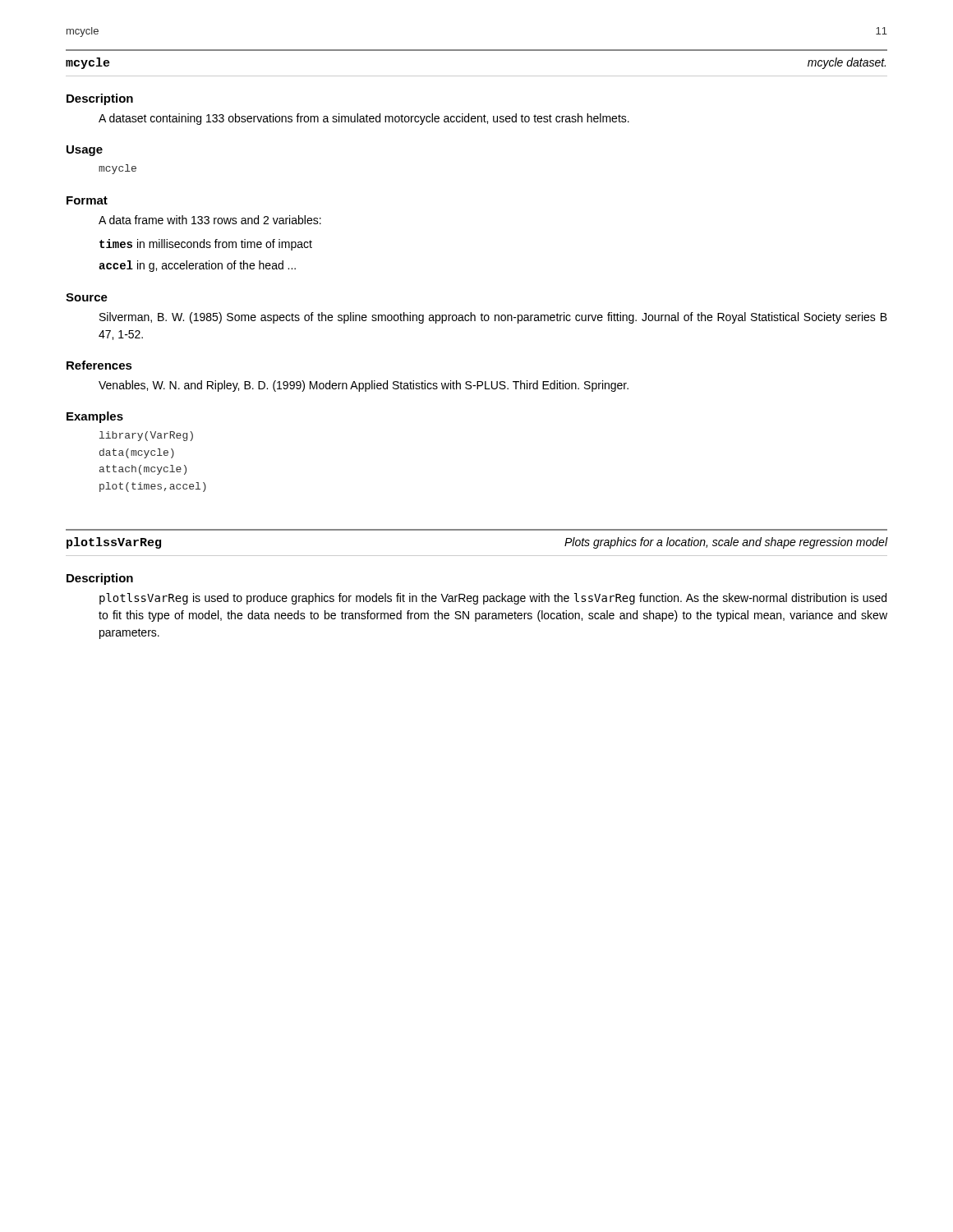The width and height of the screenshot is (953, 1232).
Task: Point to "library(VarReg) data(mcycle) attach(mcycle) plot(times,accel)"
Action: [153, 461]
